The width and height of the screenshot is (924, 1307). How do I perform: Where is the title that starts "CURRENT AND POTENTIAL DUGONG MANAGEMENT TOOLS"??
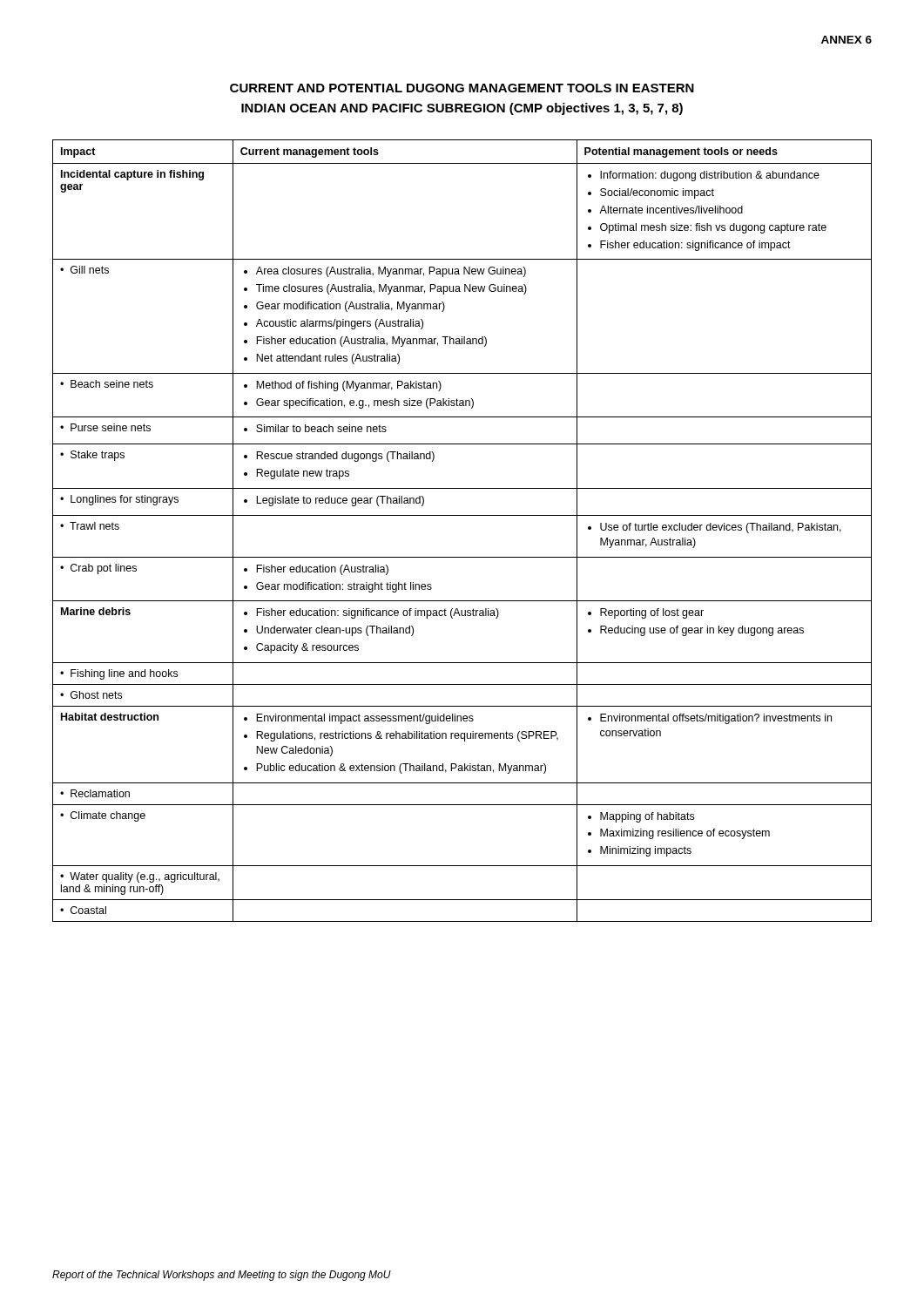click(462, 98)
